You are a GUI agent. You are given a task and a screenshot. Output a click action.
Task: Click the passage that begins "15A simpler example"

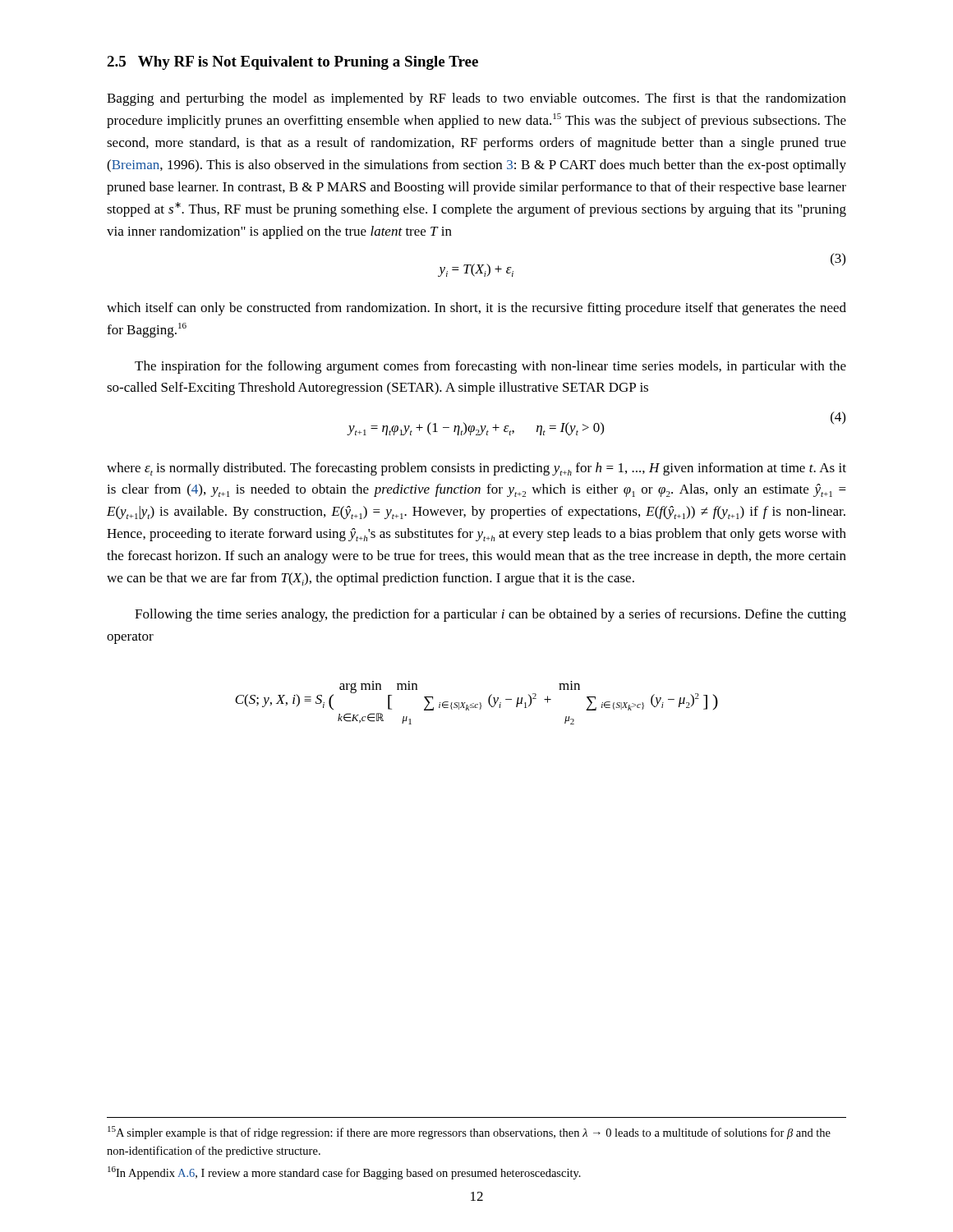point(476,1142)
